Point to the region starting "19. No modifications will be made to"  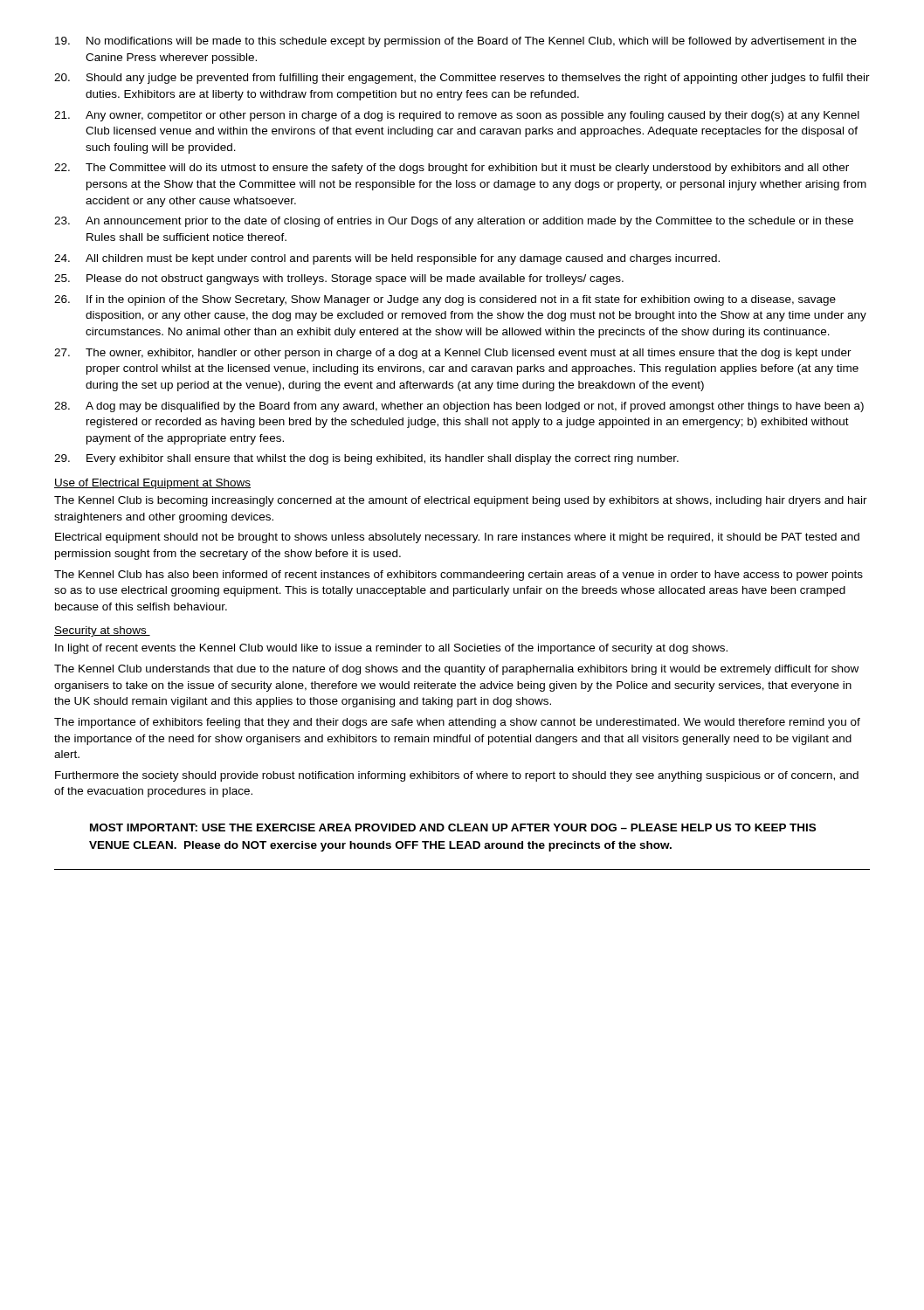[x=462, y=49]
